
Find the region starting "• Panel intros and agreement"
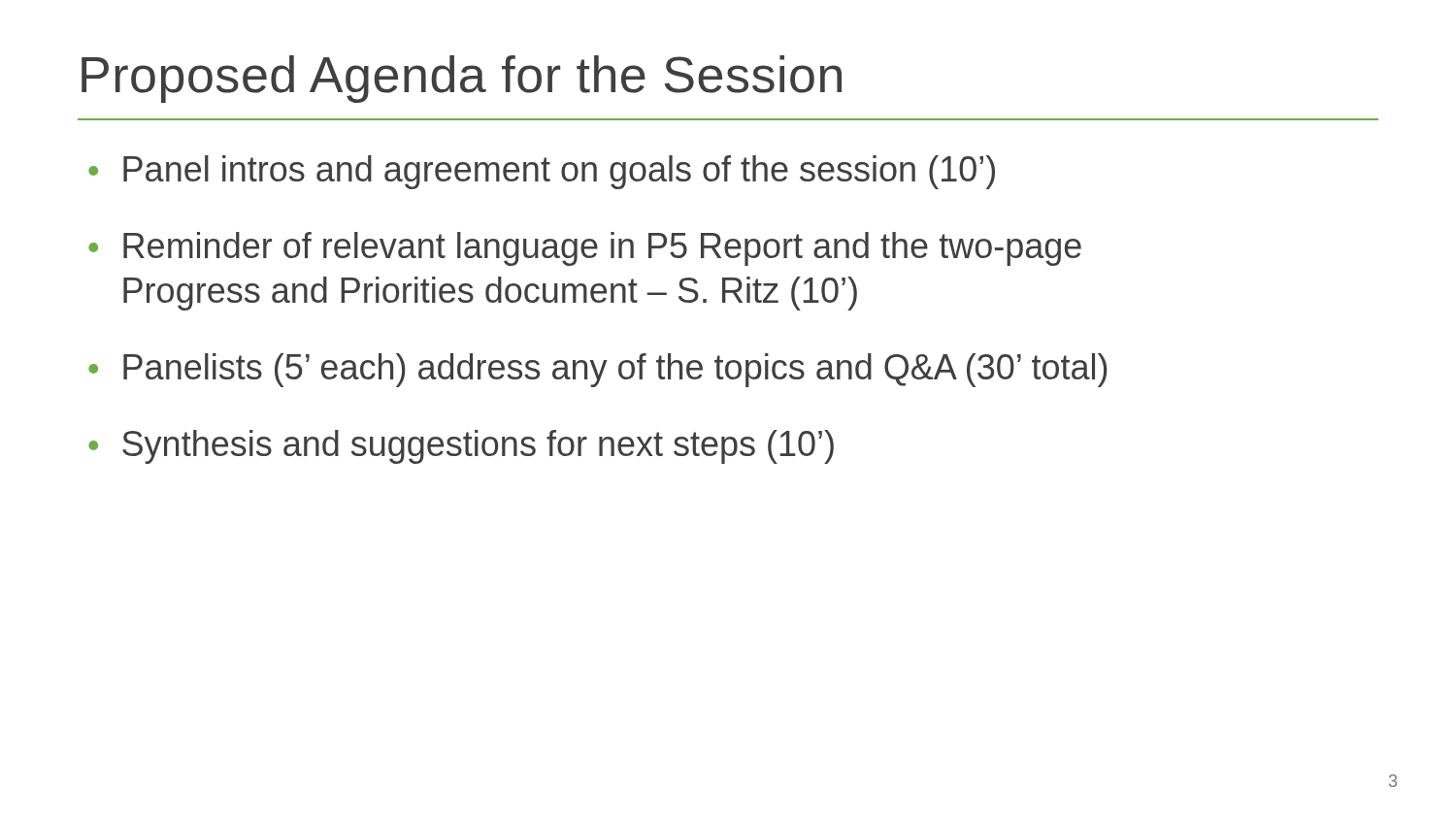[x=542, y=170]
